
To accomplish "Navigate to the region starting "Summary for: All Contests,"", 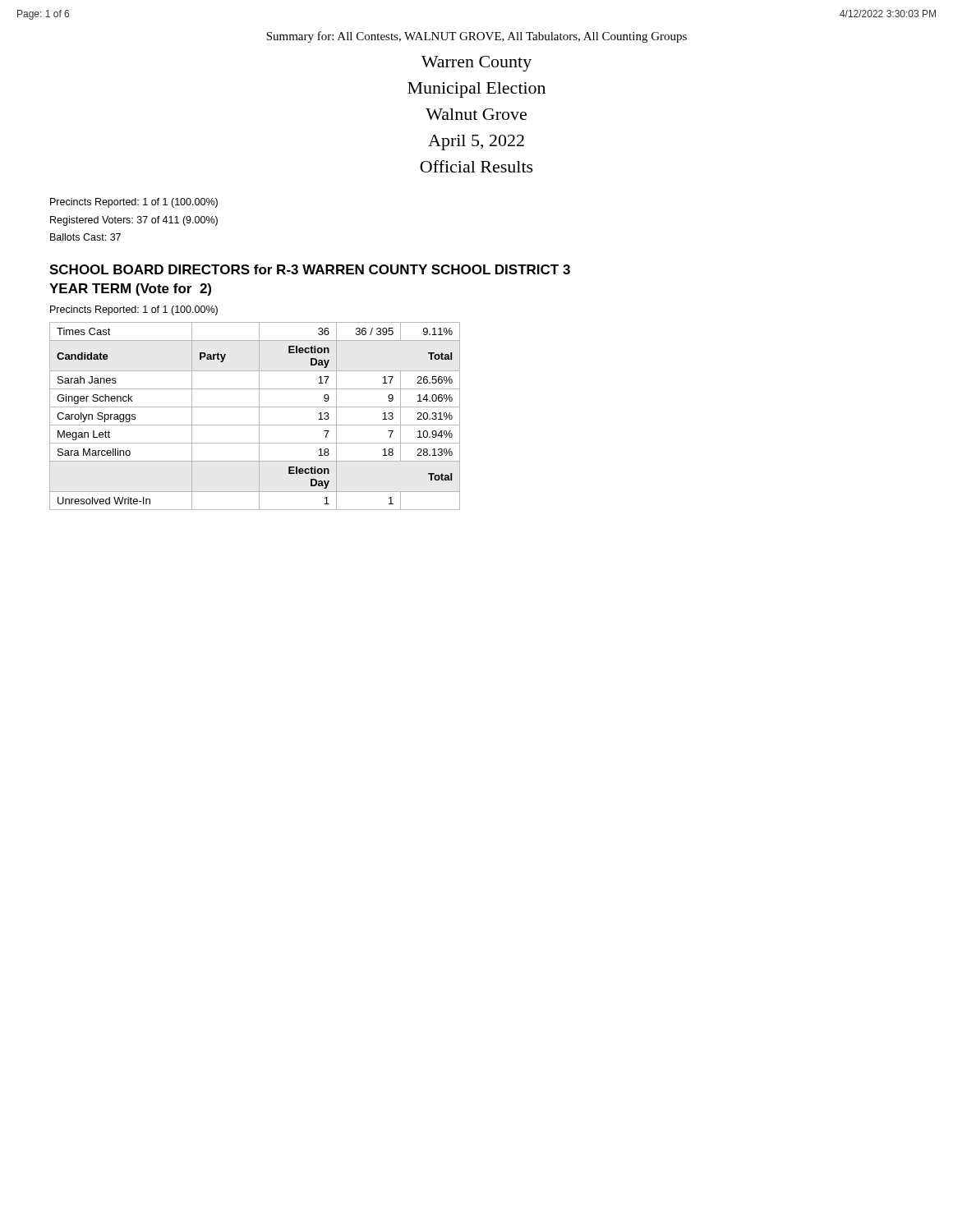I will (476, 36).
